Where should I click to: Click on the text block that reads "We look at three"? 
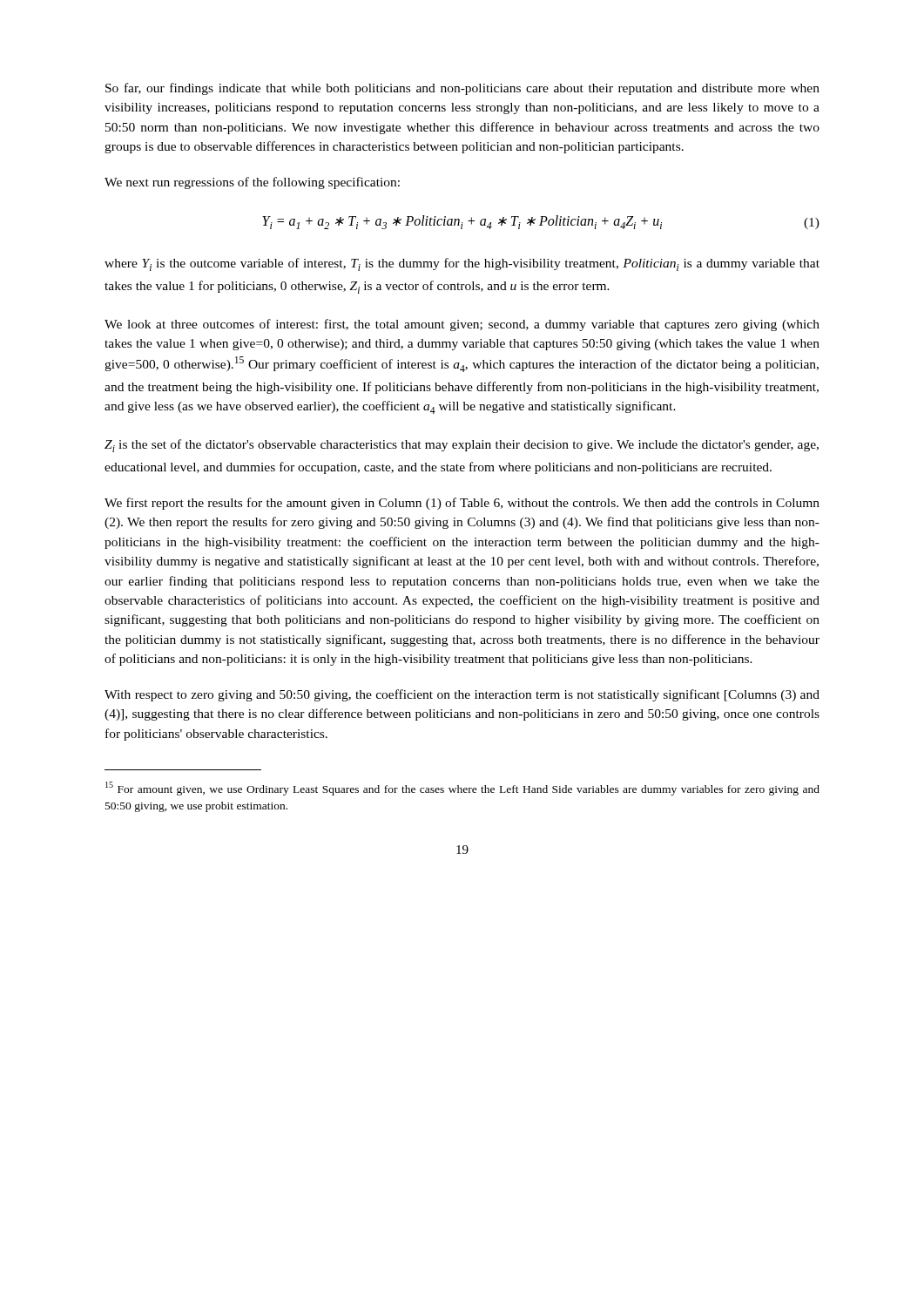point(462,366)
